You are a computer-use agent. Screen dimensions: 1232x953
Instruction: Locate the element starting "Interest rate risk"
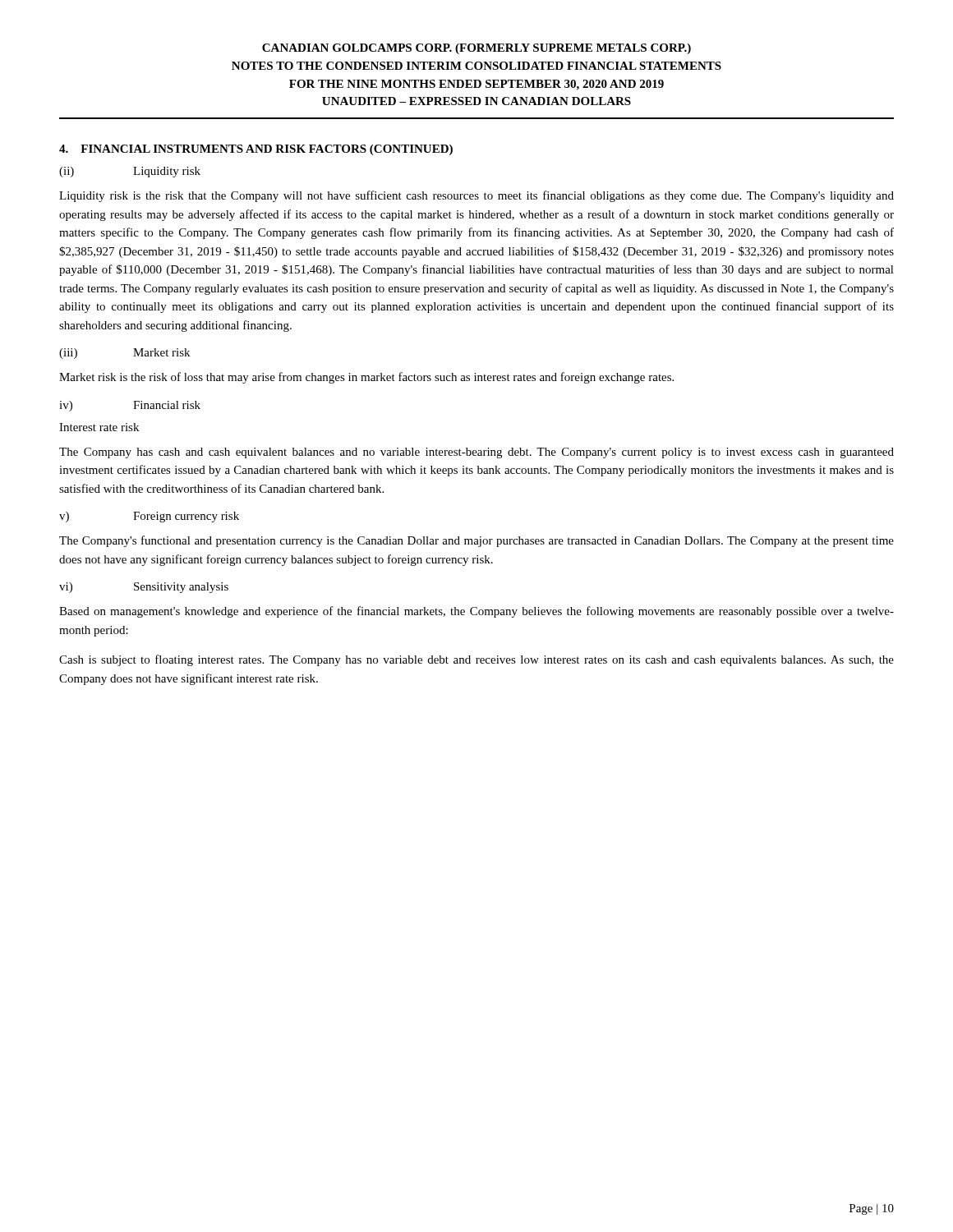99,427
